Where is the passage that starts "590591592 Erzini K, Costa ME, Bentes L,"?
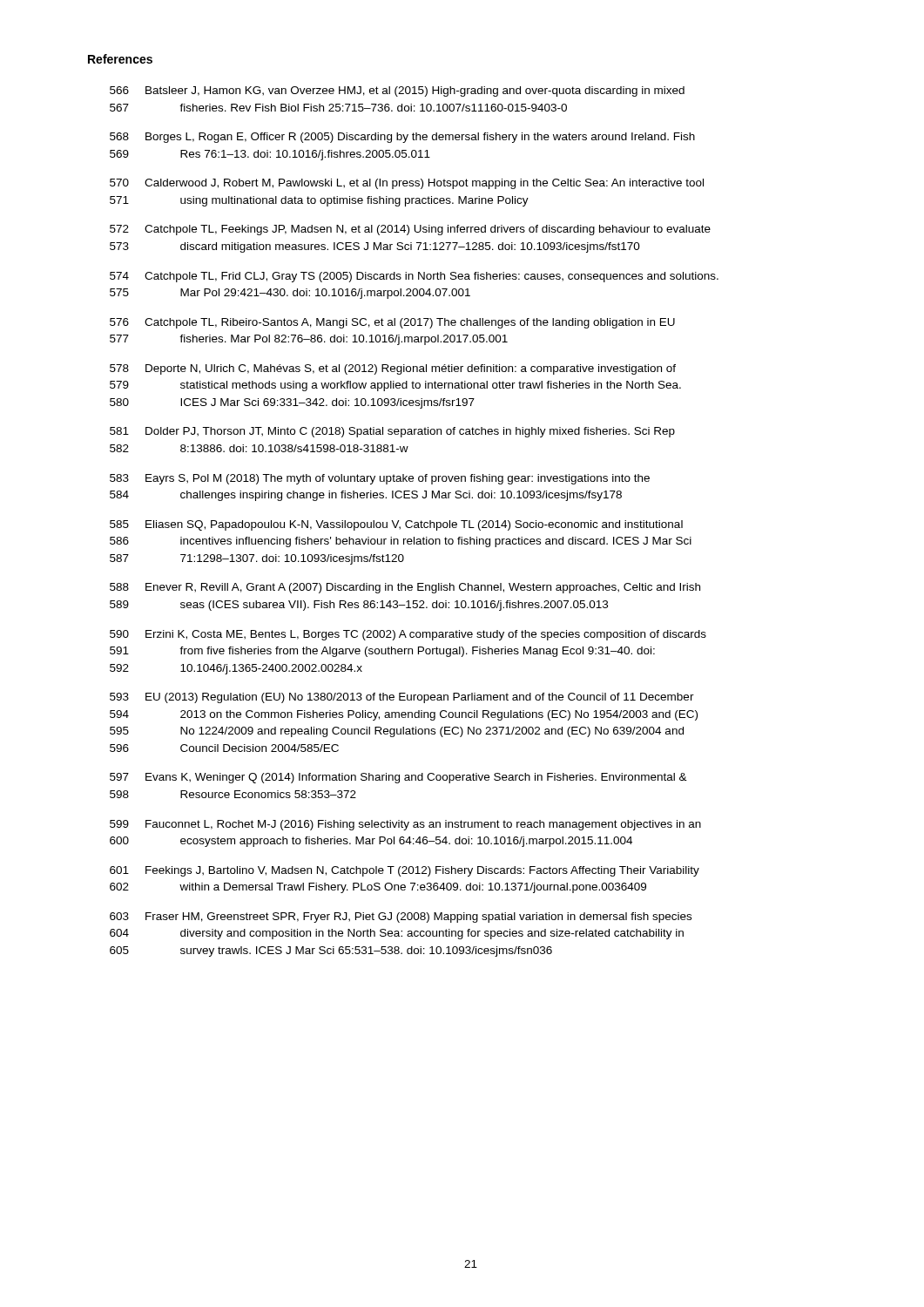The height and width of the screenshot is (1307, 924). click(470, 651)
